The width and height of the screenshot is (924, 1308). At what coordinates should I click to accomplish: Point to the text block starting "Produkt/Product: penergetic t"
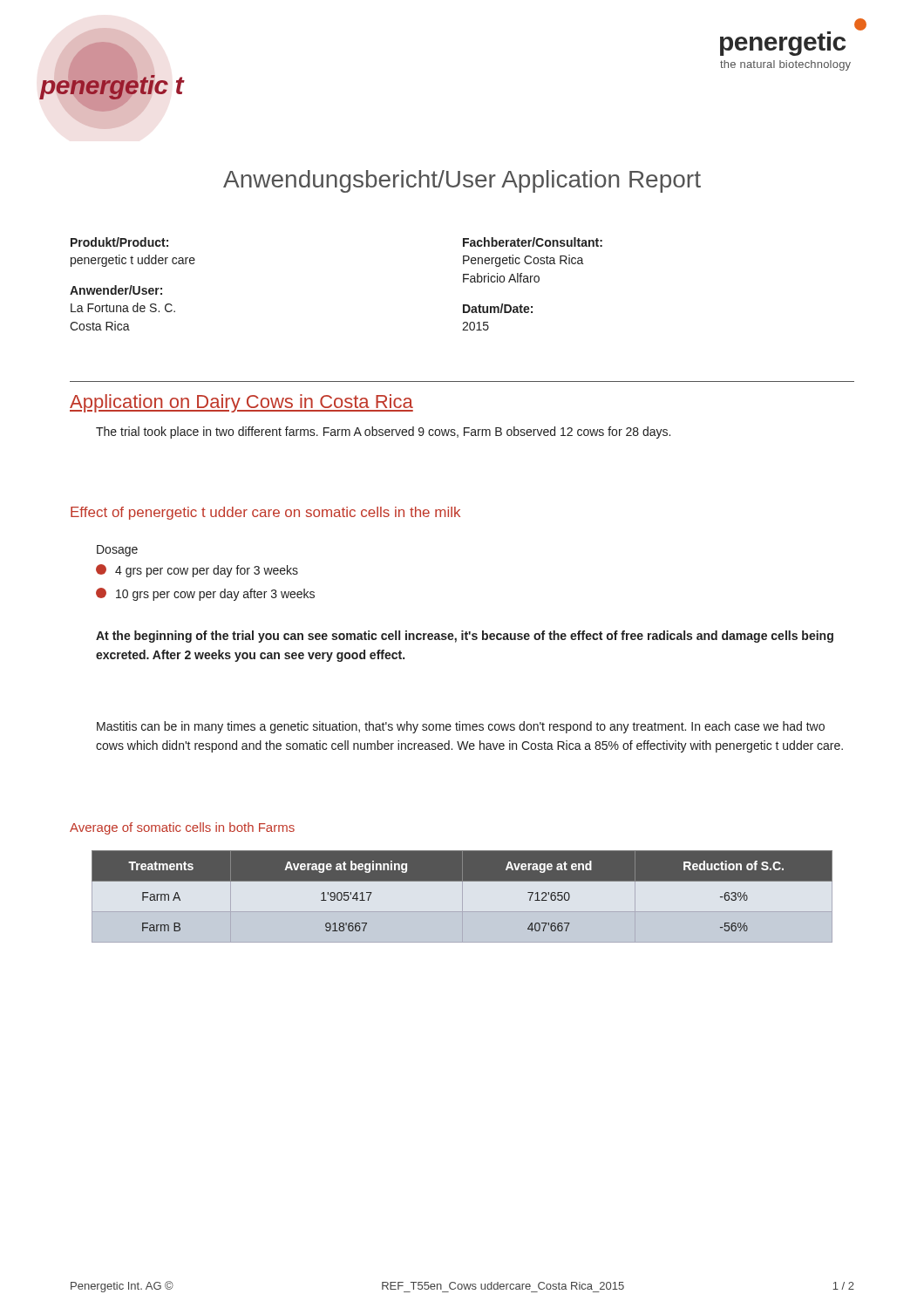coord(119,242)
